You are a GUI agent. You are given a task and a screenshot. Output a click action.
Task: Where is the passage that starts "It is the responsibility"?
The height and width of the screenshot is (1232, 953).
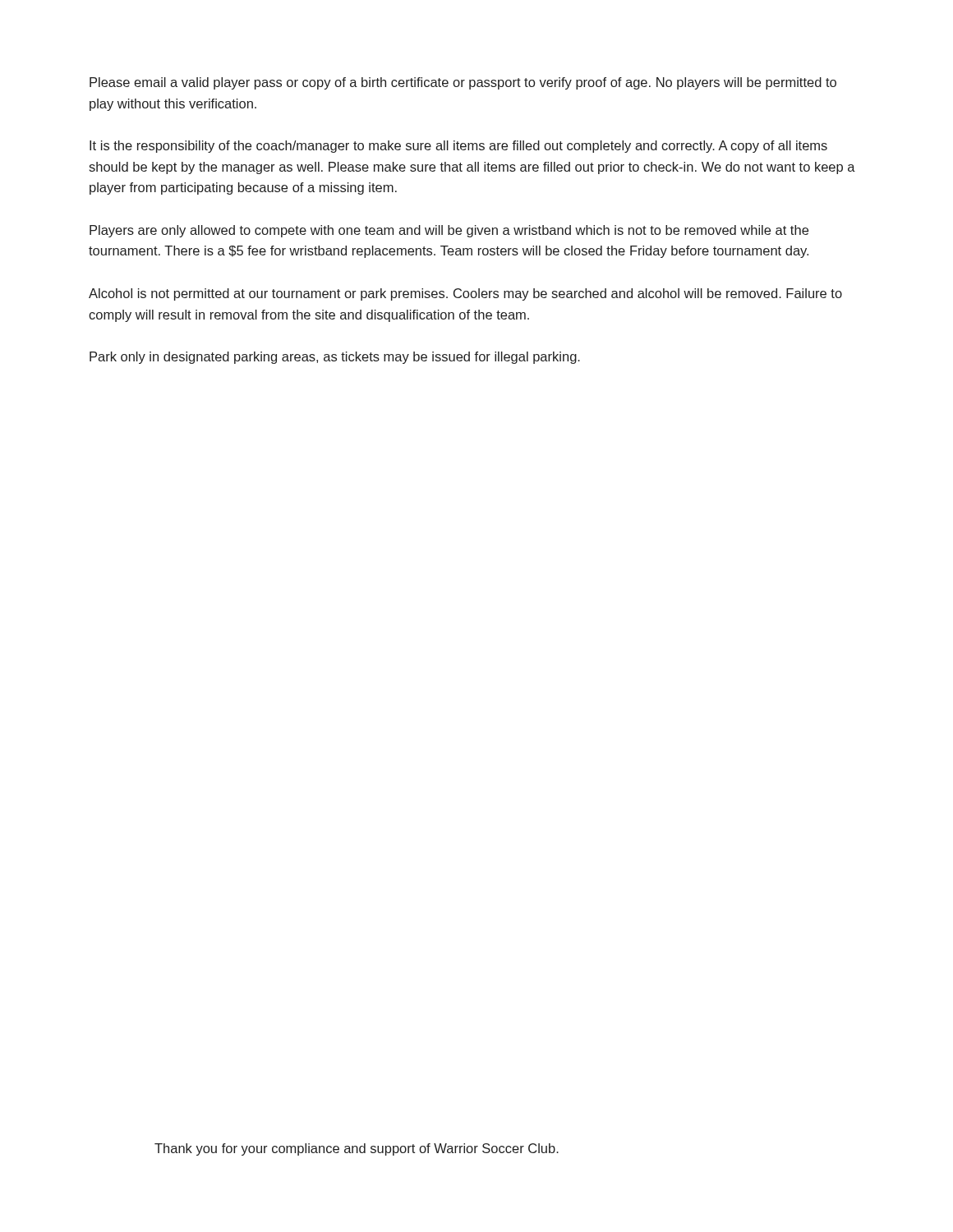[472, 167]
